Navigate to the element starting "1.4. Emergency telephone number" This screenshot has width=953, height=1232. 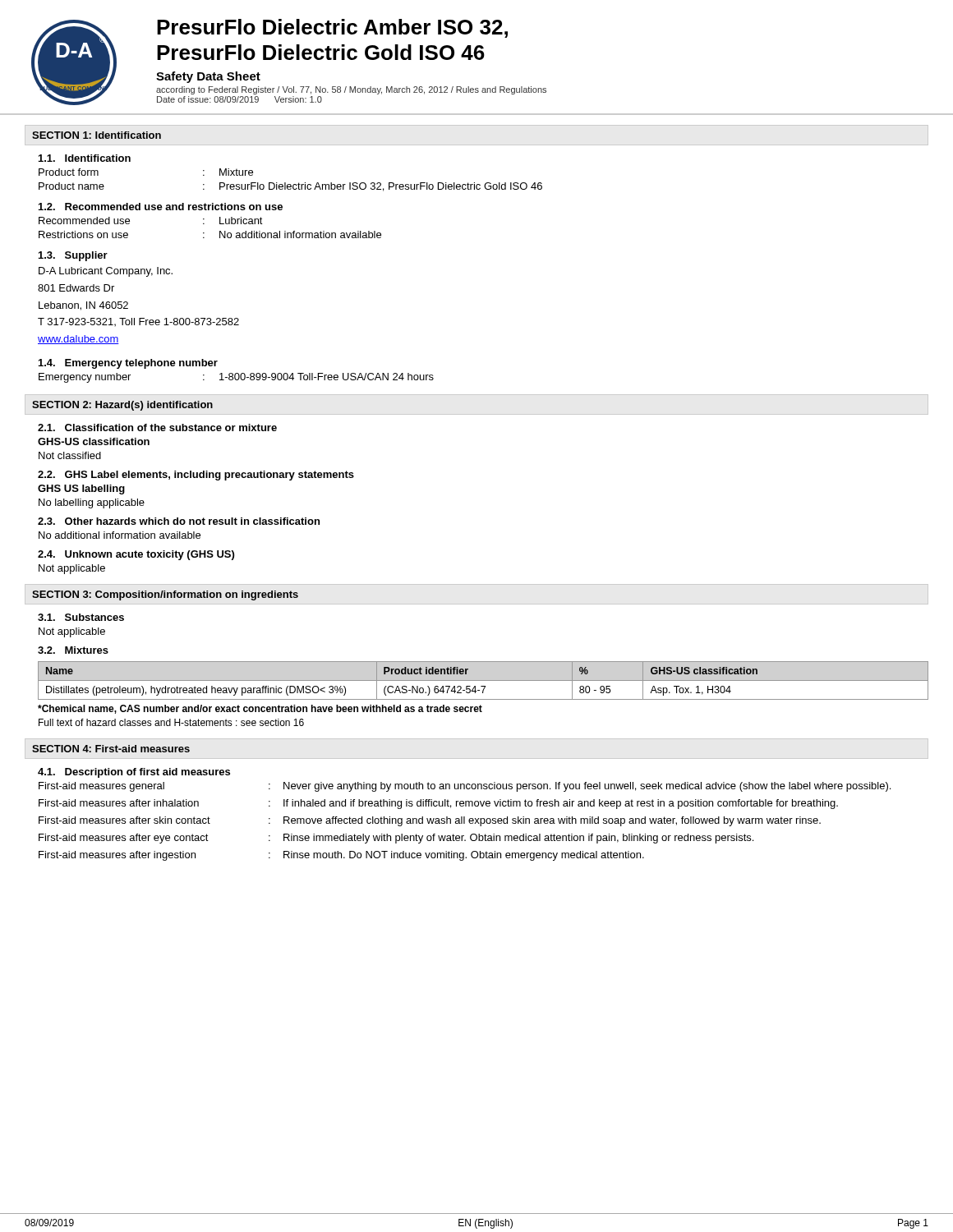(x=128, y=363)
